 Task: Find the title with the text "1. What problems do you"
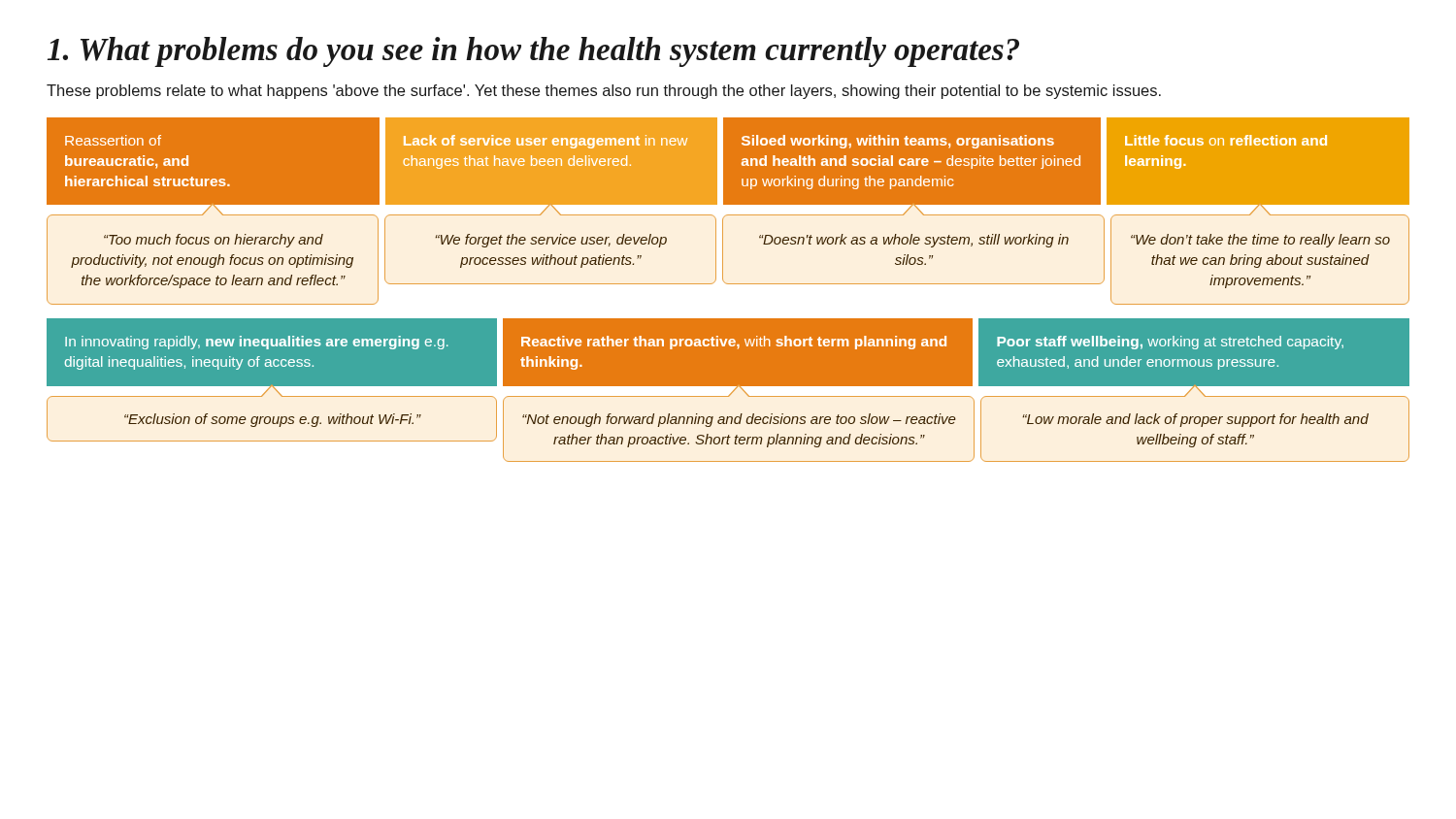point(533,50)
